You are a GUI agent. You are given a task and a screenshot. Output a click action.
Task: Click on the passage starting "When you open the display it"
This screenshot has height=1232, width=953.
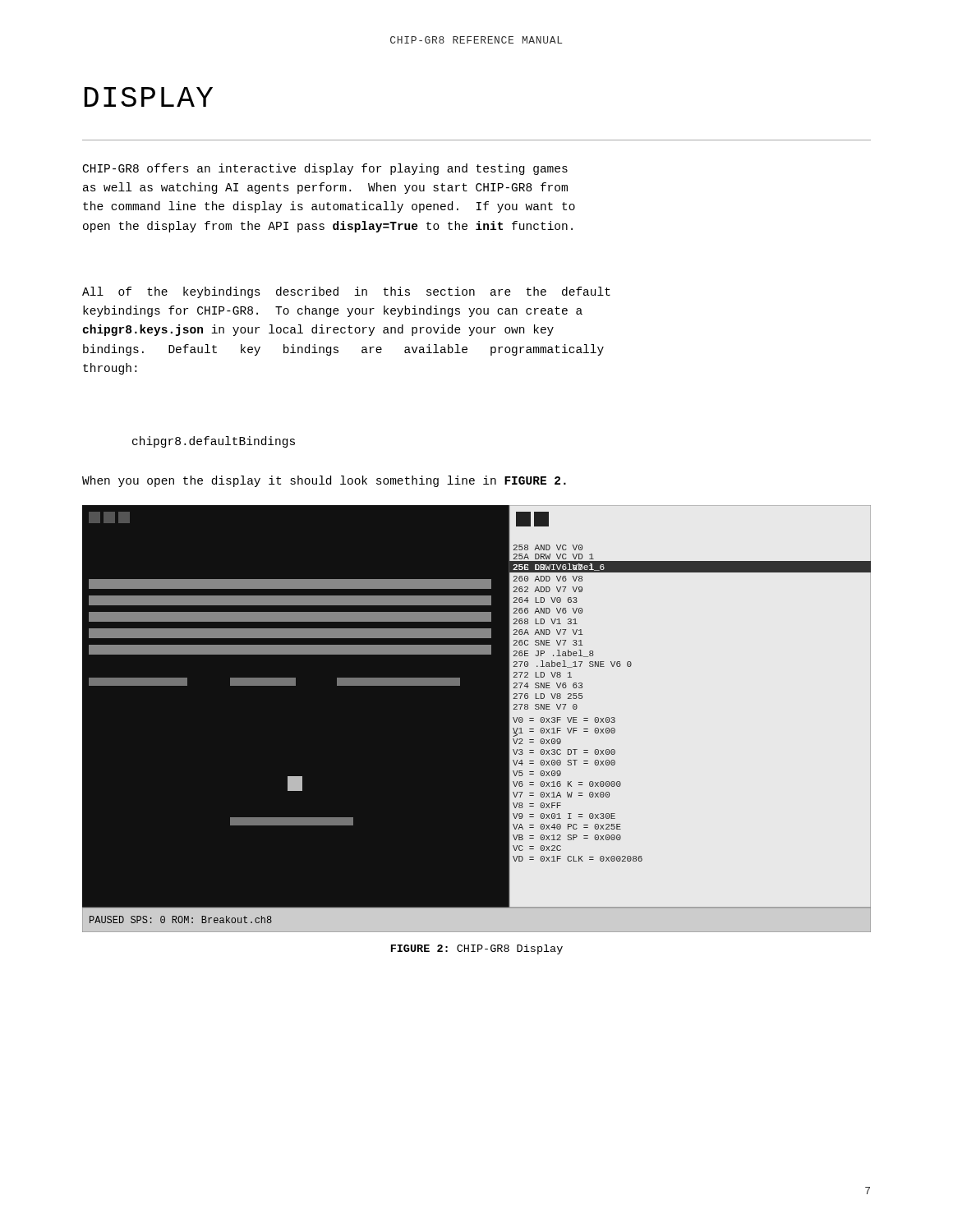[x=325, y=481]
